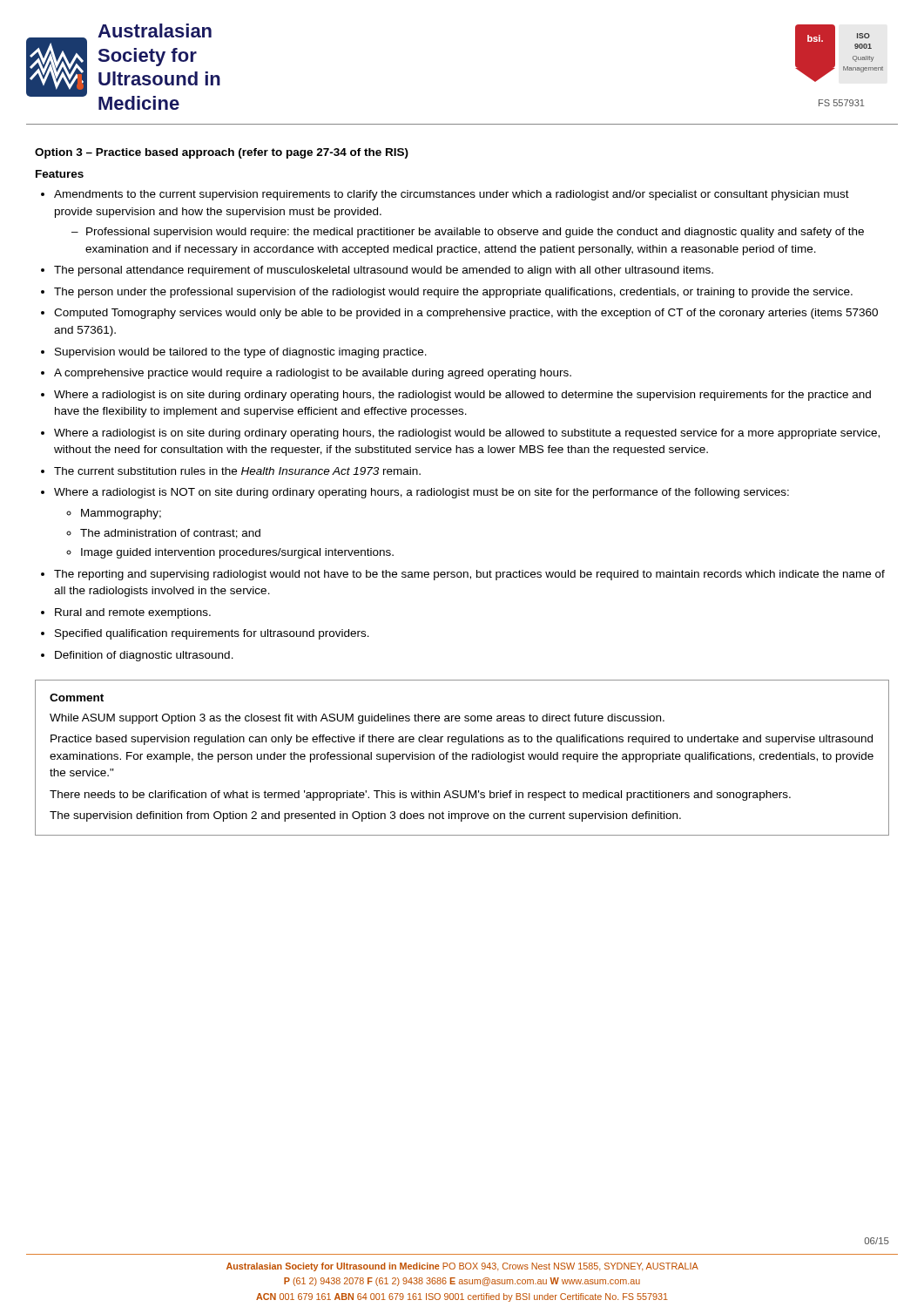The width and height of the screenshot is (924, 1307).
Task: Locate the list item with the text "Professional supervision would require:"
Action: 475,240
